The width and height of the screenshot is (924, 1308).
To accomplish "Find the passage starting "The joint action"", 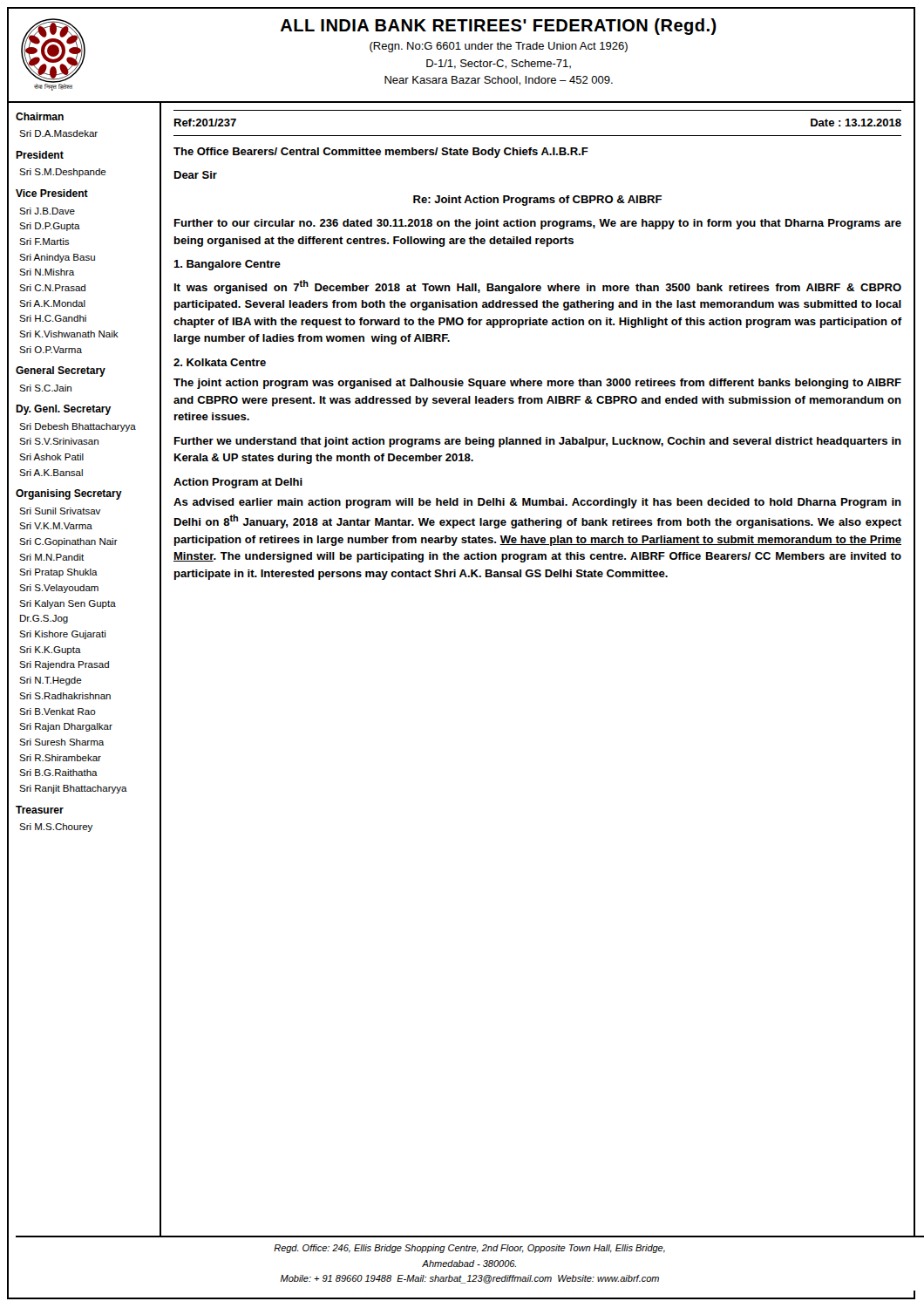I will (x=537, y=400).
